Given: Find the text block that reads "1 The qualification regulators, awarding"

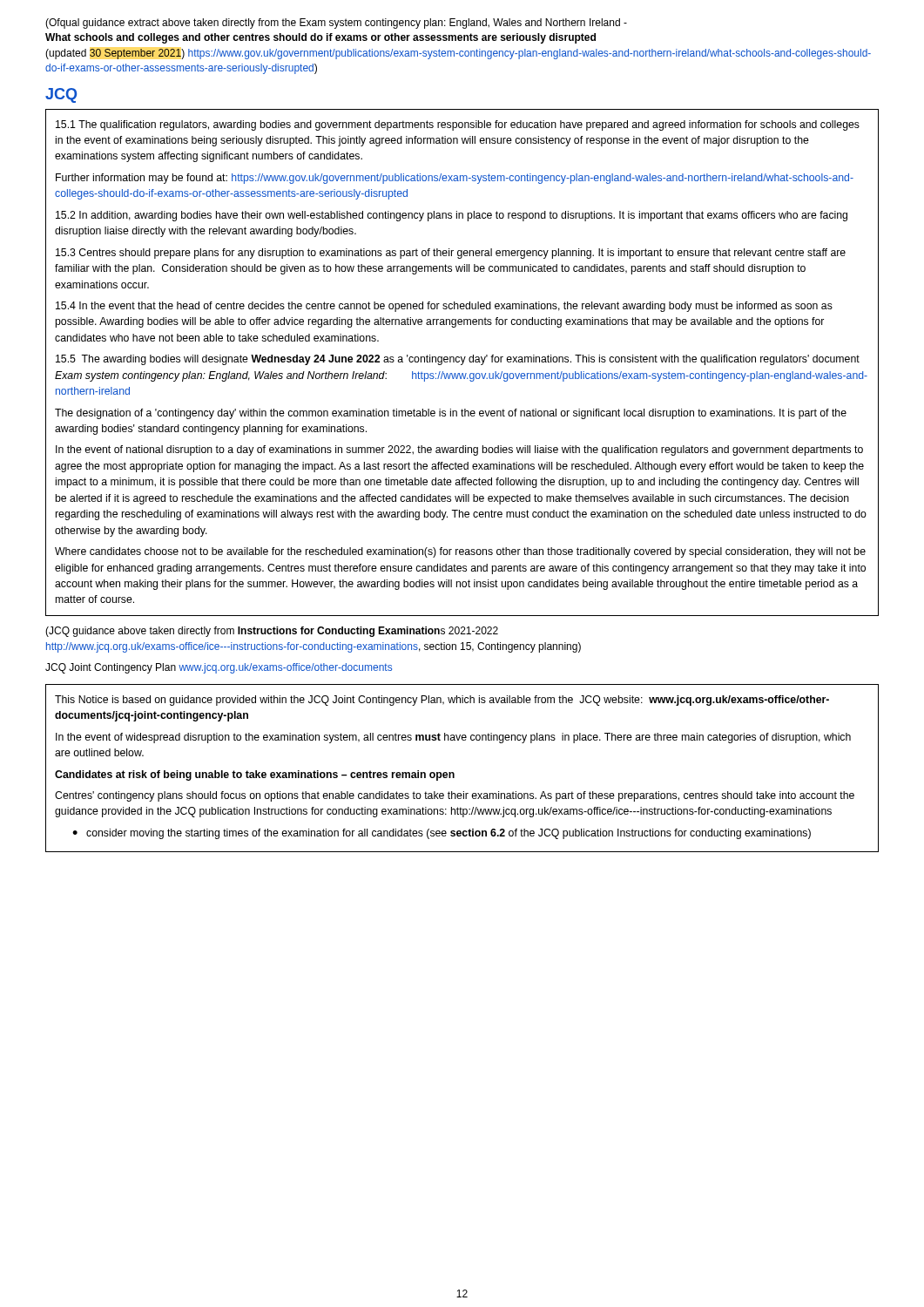Looking at the screenshot, I should tap(462, 362).
